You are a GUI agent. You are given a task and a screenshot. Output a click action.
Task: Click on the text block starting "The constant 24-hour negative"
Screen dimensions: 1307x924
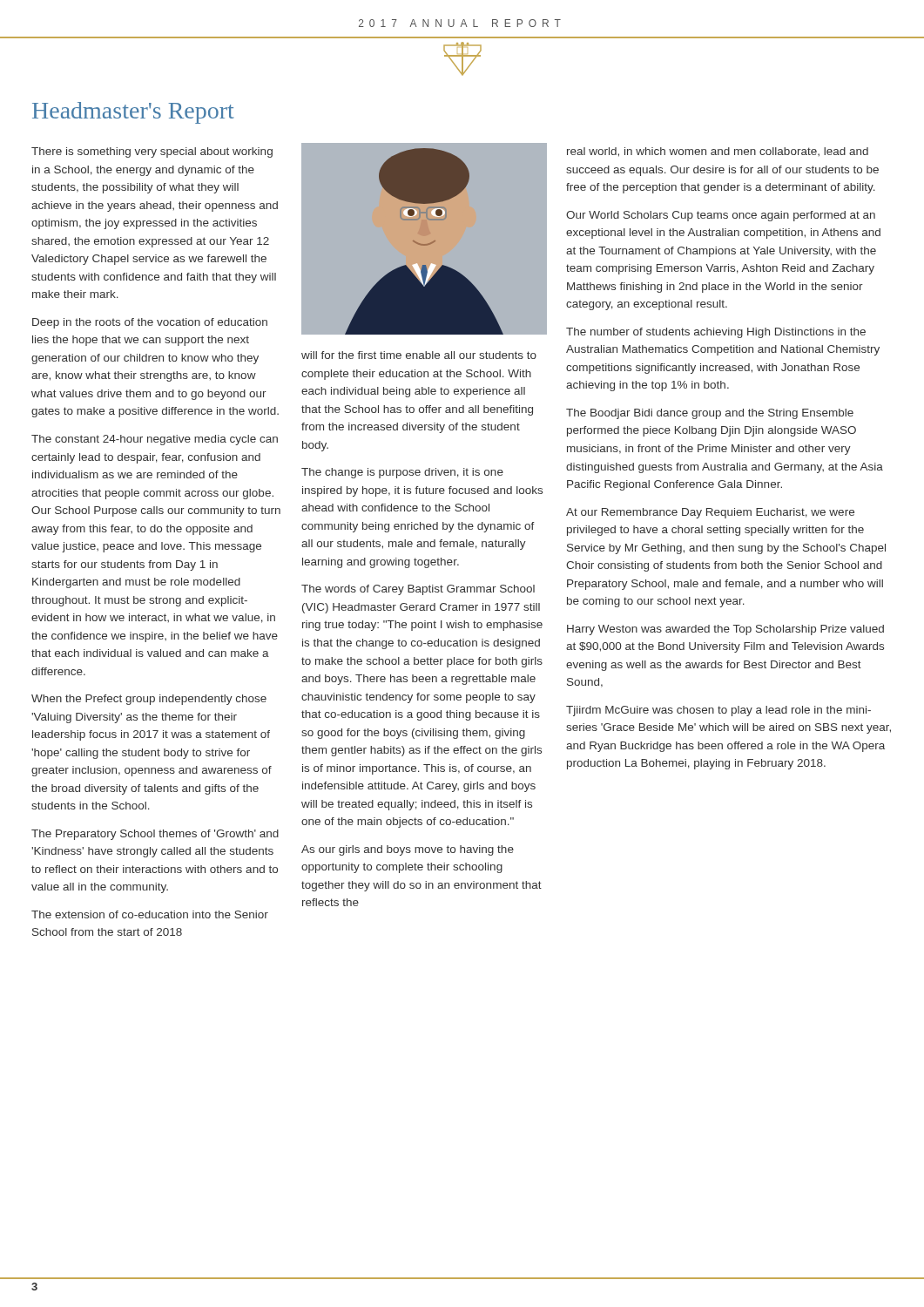tap(156, 555)
